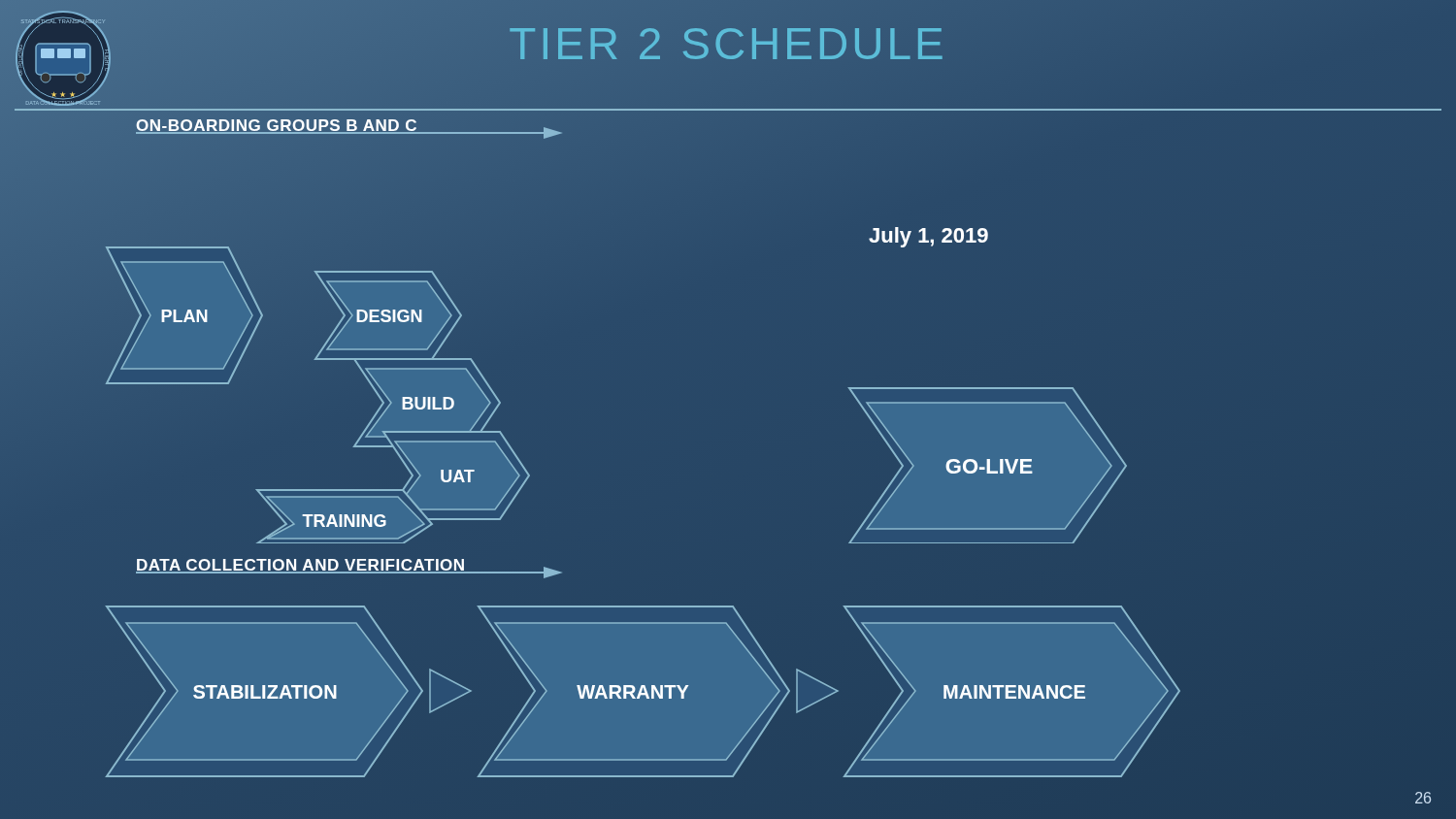Image resolution: width=1456 pixels, height=819 pixels.
Task: Click on the text with the text "DATA COLLECTION AND VERIFICATION"
Action: 301,565
